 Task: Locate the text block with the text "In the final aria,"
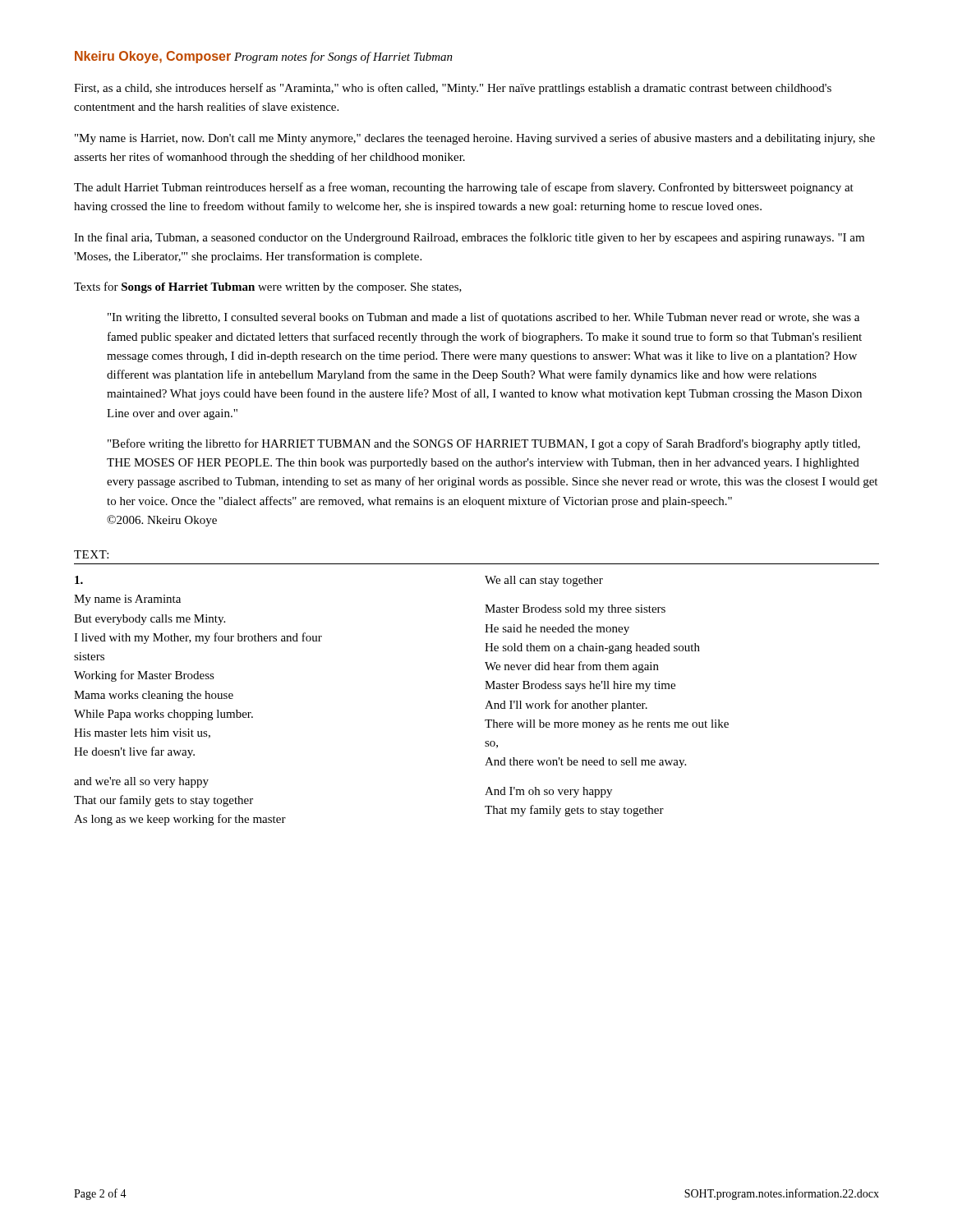coord(469,247)
